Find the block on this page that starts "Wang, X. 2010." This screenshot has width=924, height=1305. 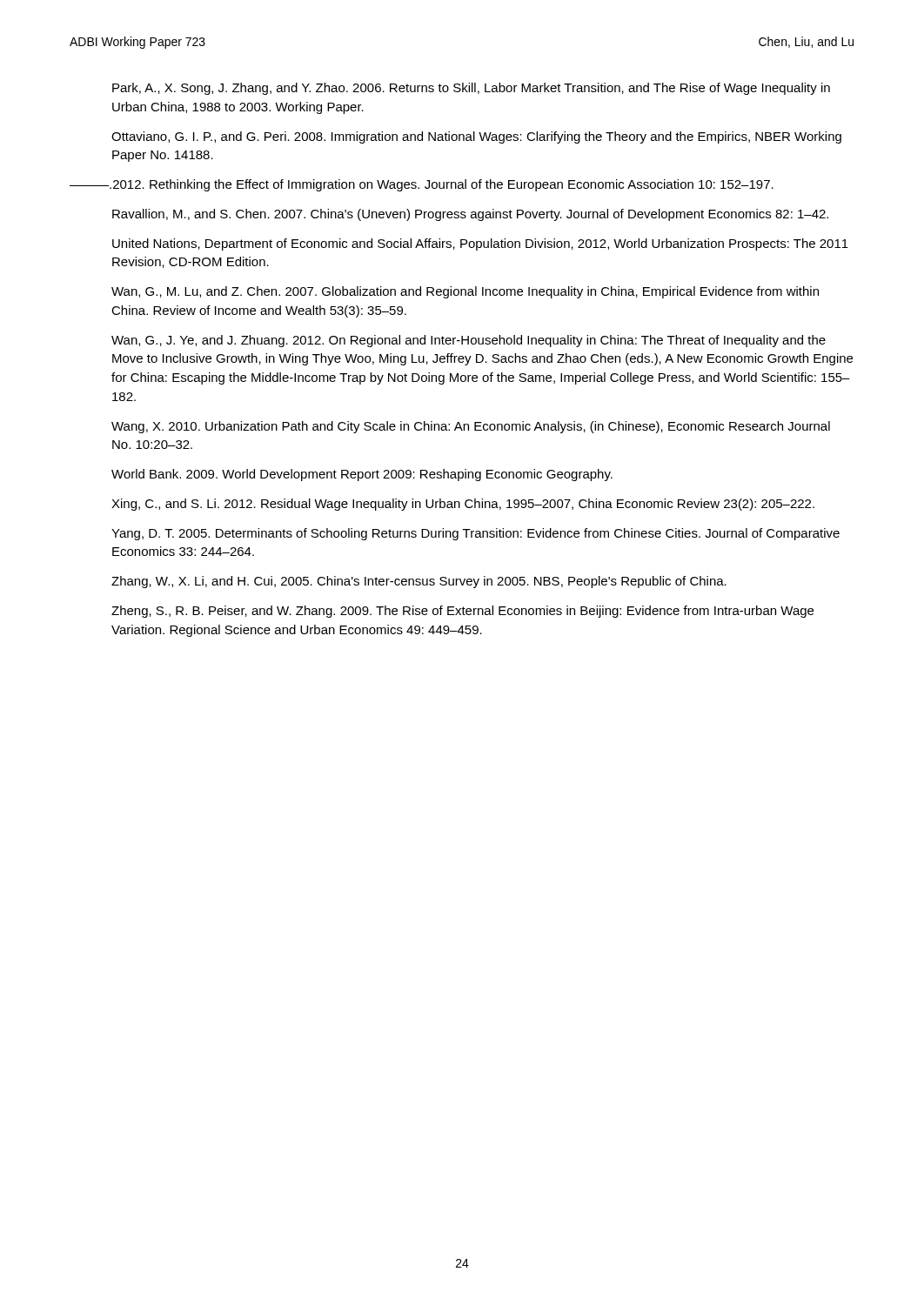(x=462, y=435)
